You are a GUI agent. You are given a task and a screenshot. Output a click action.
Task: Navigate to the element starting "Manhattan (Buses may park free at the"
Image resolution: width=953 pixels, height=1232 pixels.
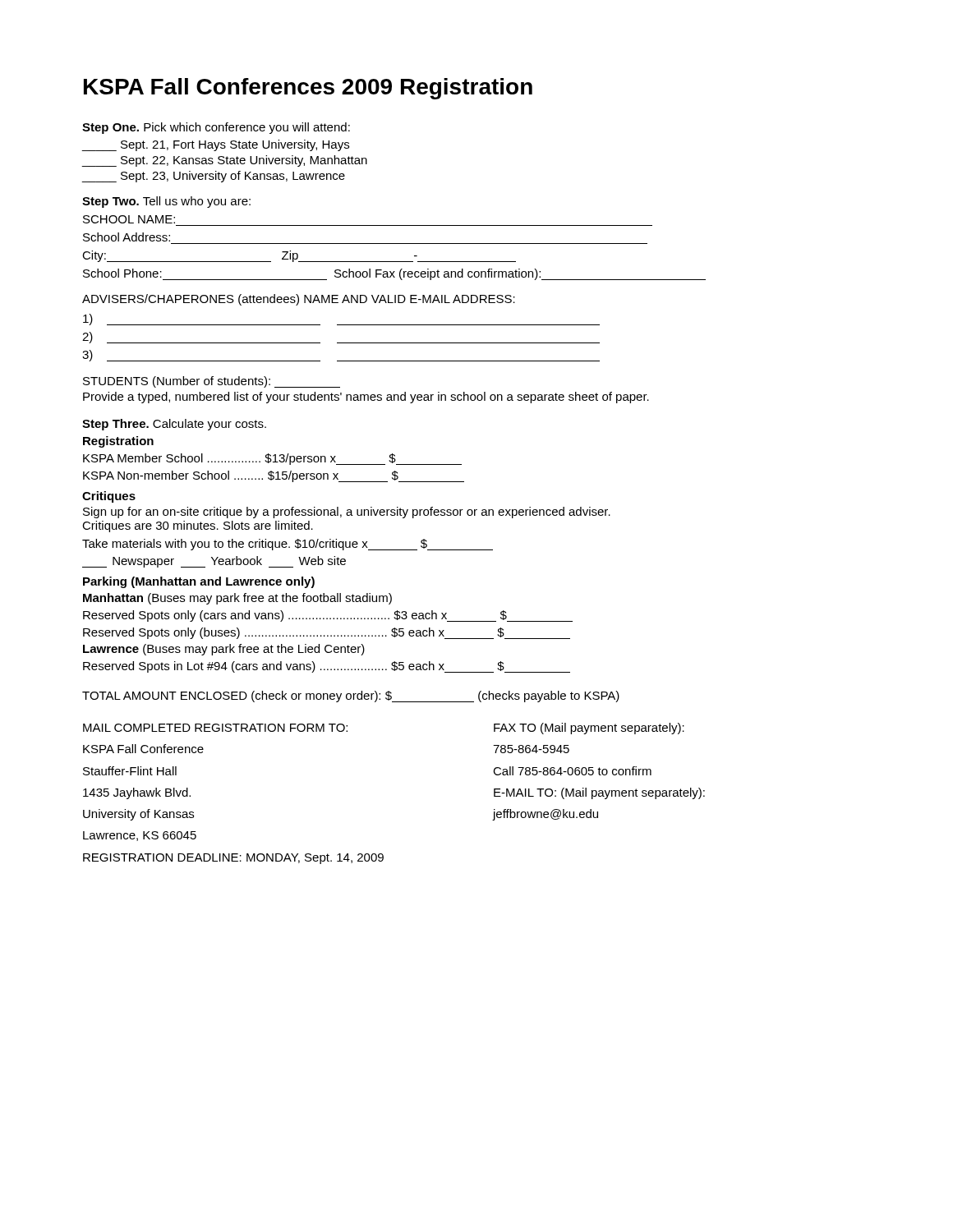click(237, 598)
